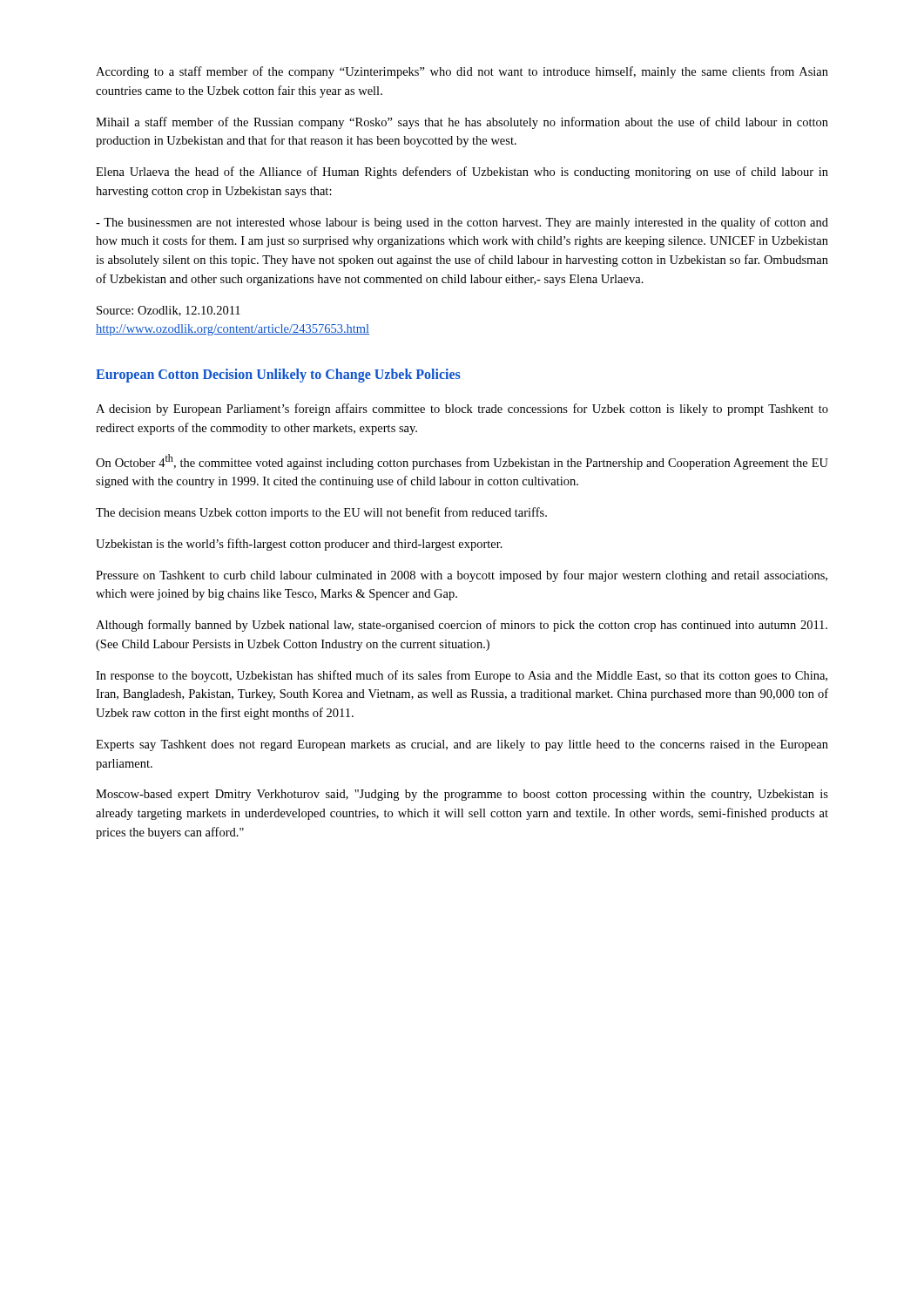The image size is (924, 1307).
Task: Locate the text block that says "Experts say Tashkent does not regard"
Action: [x=462, y=754]
